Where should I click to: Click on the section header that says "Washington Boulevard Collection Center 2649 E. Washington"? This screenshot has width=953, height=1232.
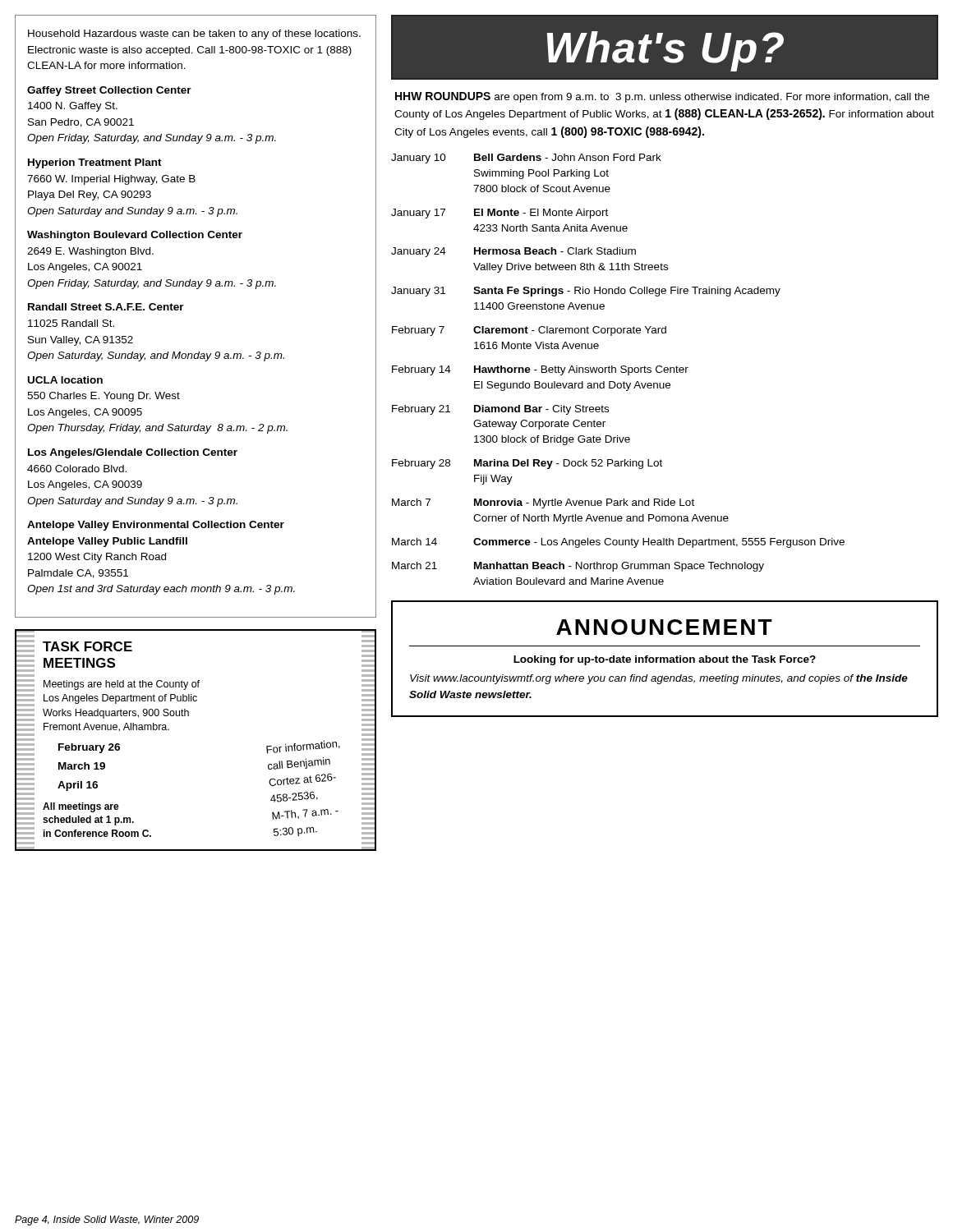(x=135, y=236)
